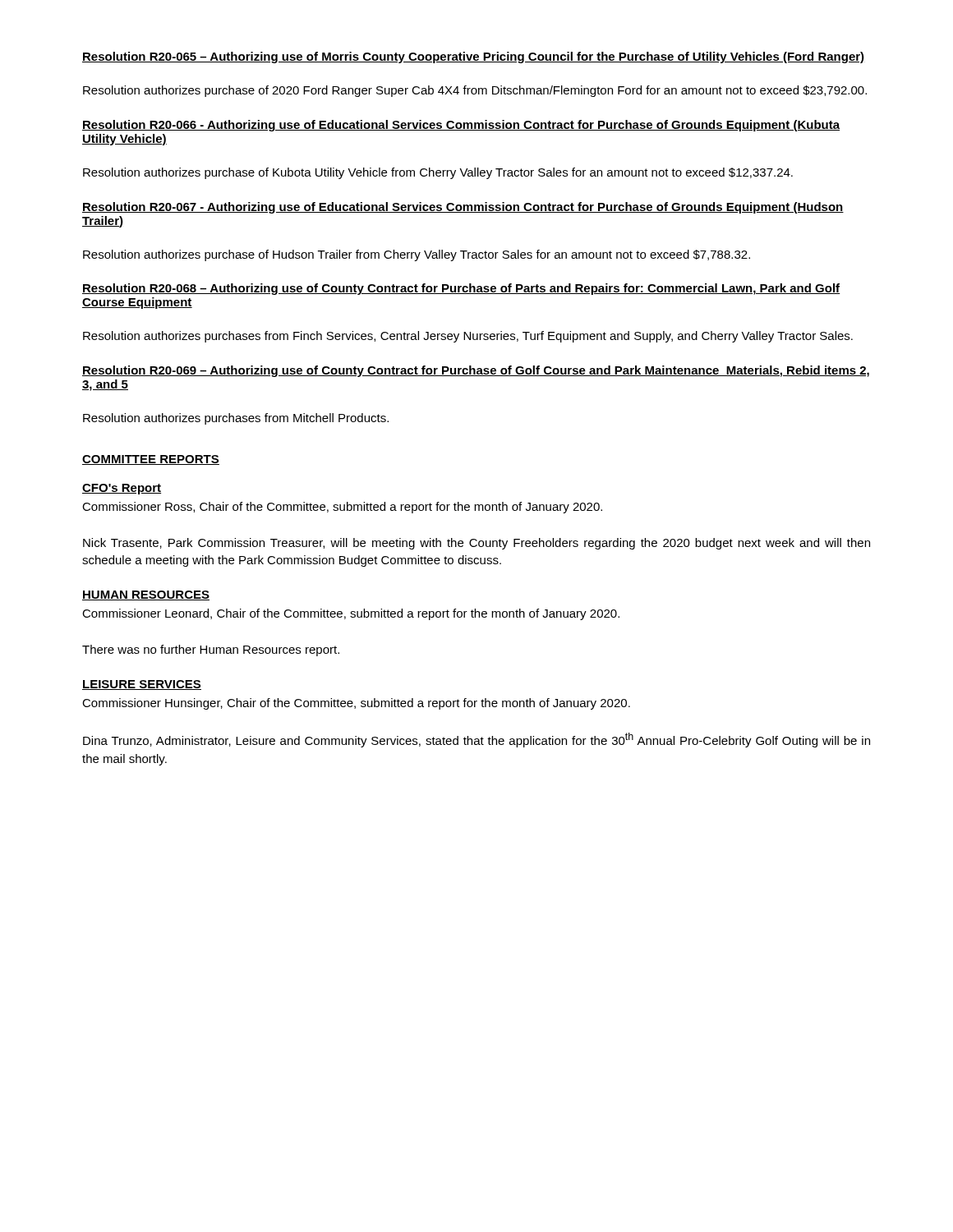Viewport: 953px width, 1232px height.
Task: Click on the text starting "Resolution R20-066 - Authorizing use"
Action: tap(476, 131)
